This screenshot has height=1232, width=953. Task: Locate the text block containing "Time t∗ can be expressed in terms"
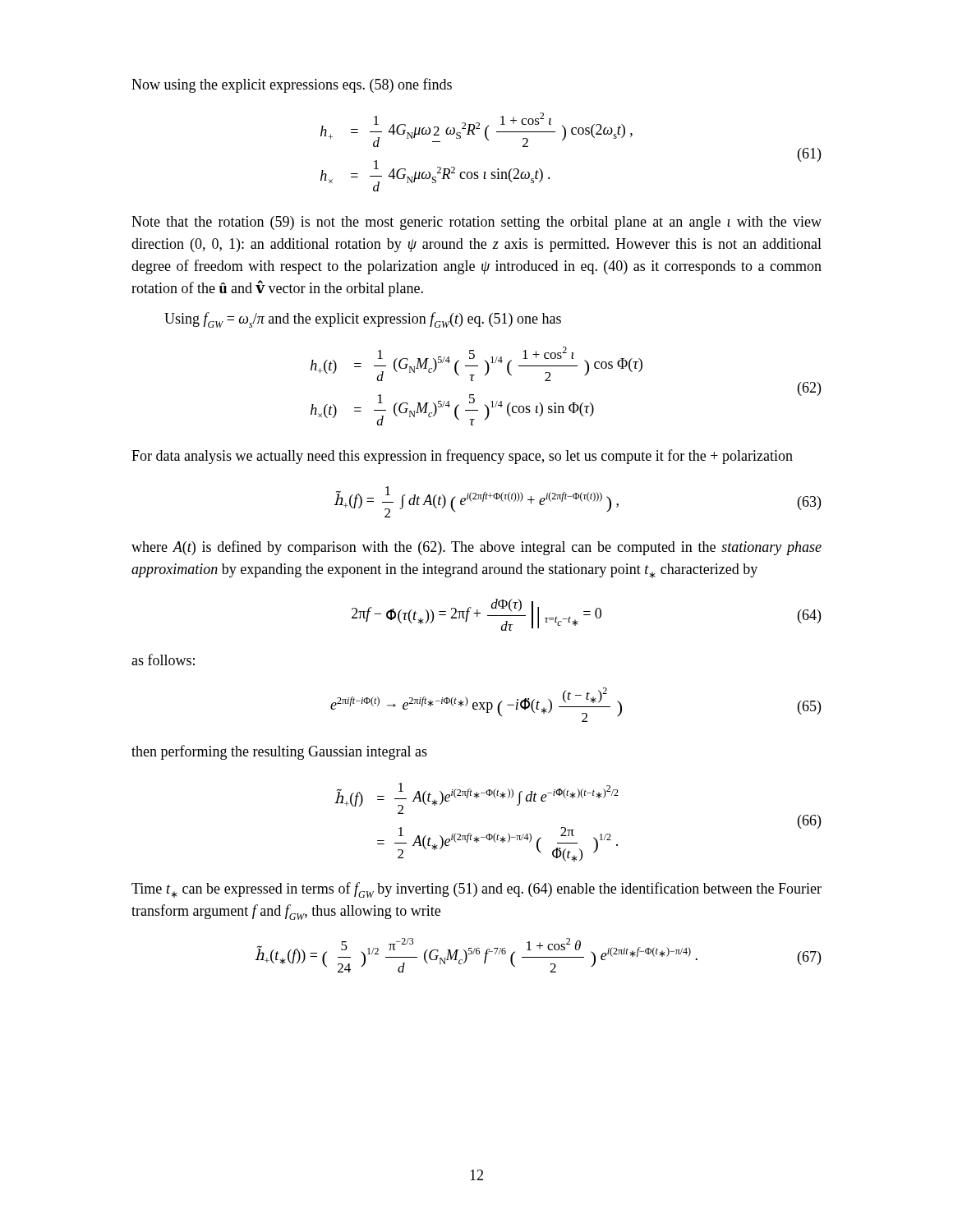[476, 901]
